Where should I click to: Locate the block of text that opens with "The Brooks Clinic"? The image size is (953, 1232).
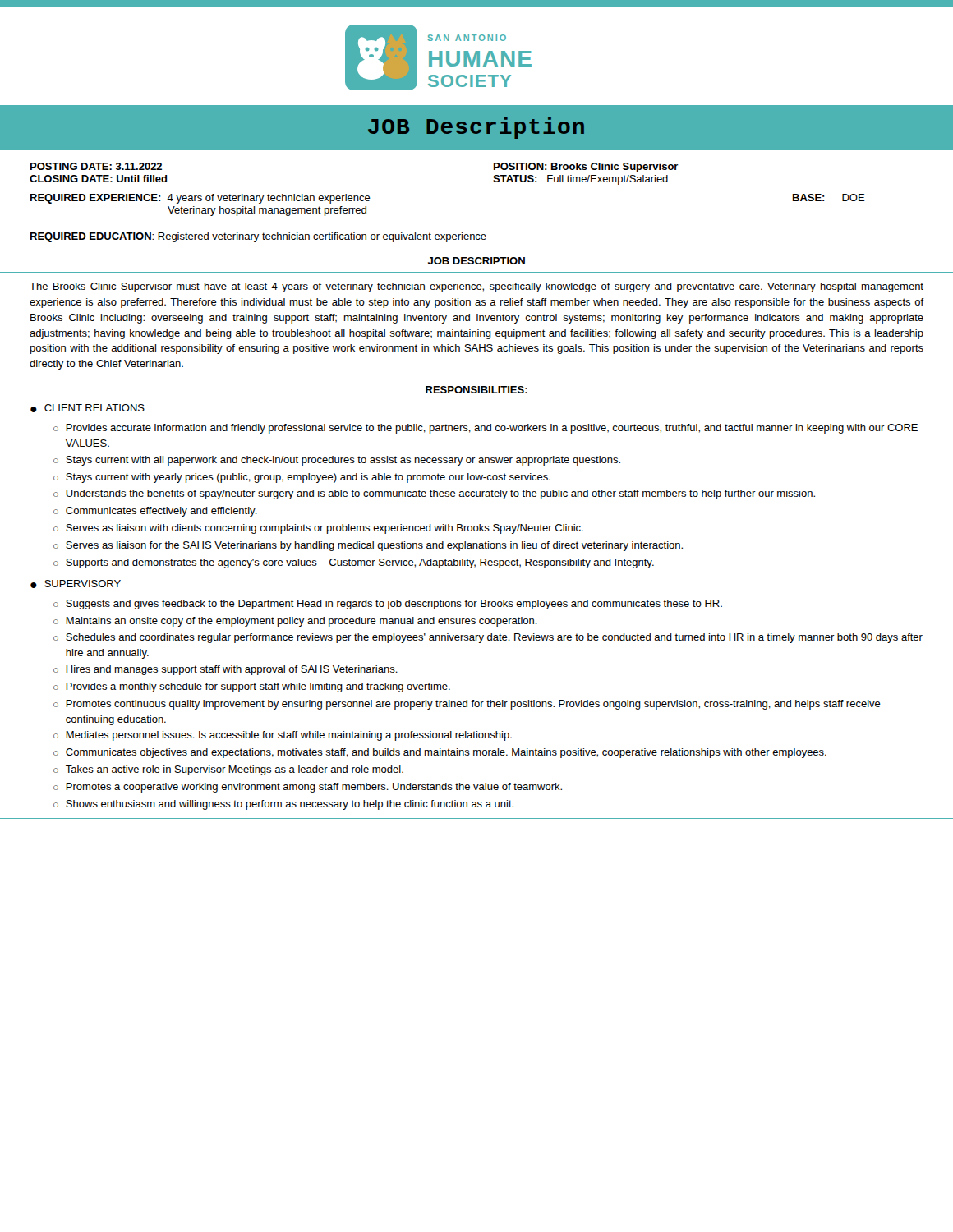click(476, 325)
